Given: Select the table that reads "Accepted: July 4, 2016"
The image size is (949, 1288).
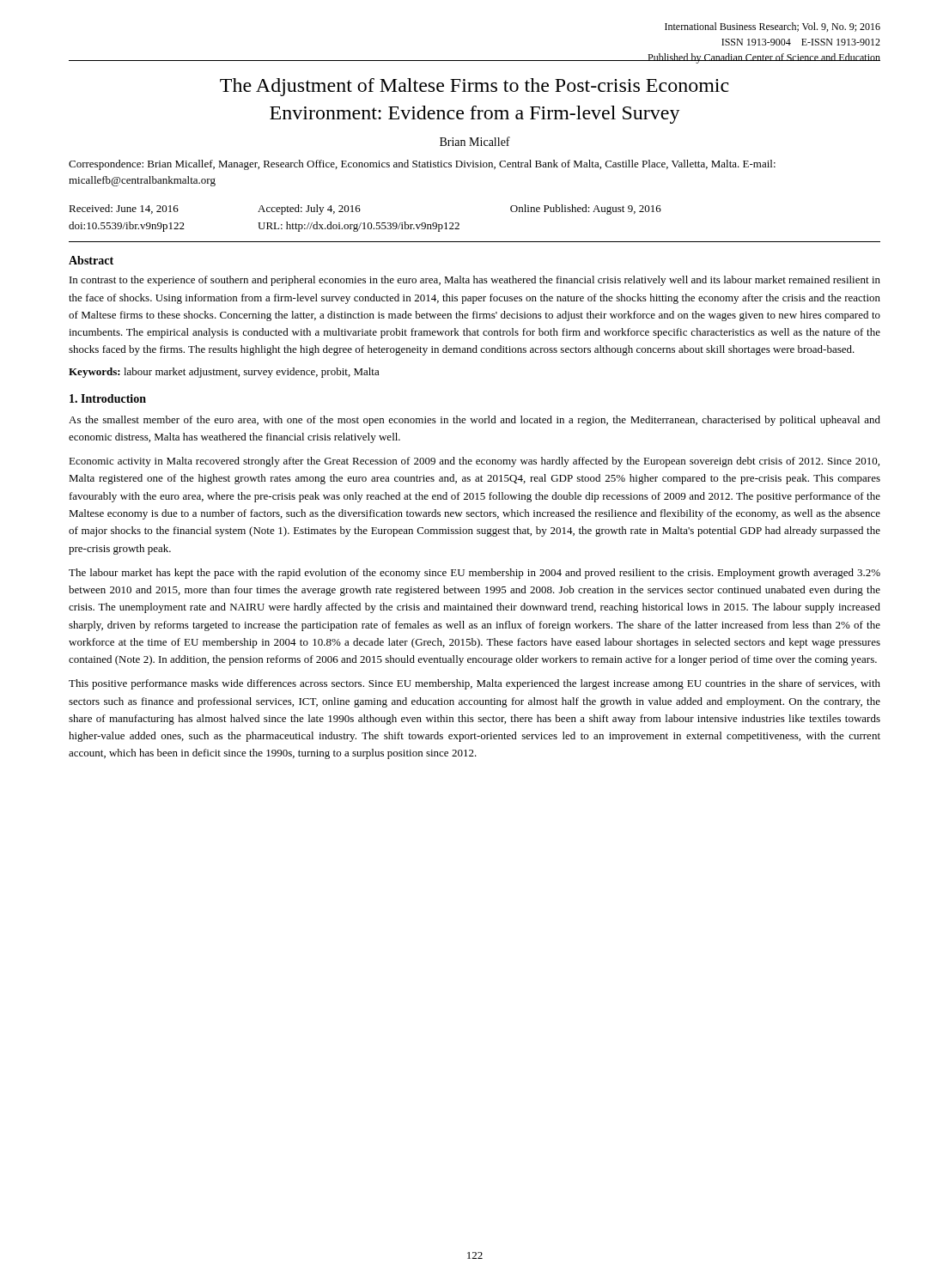Looking at the screenshot, I should (x=474, y=218).
